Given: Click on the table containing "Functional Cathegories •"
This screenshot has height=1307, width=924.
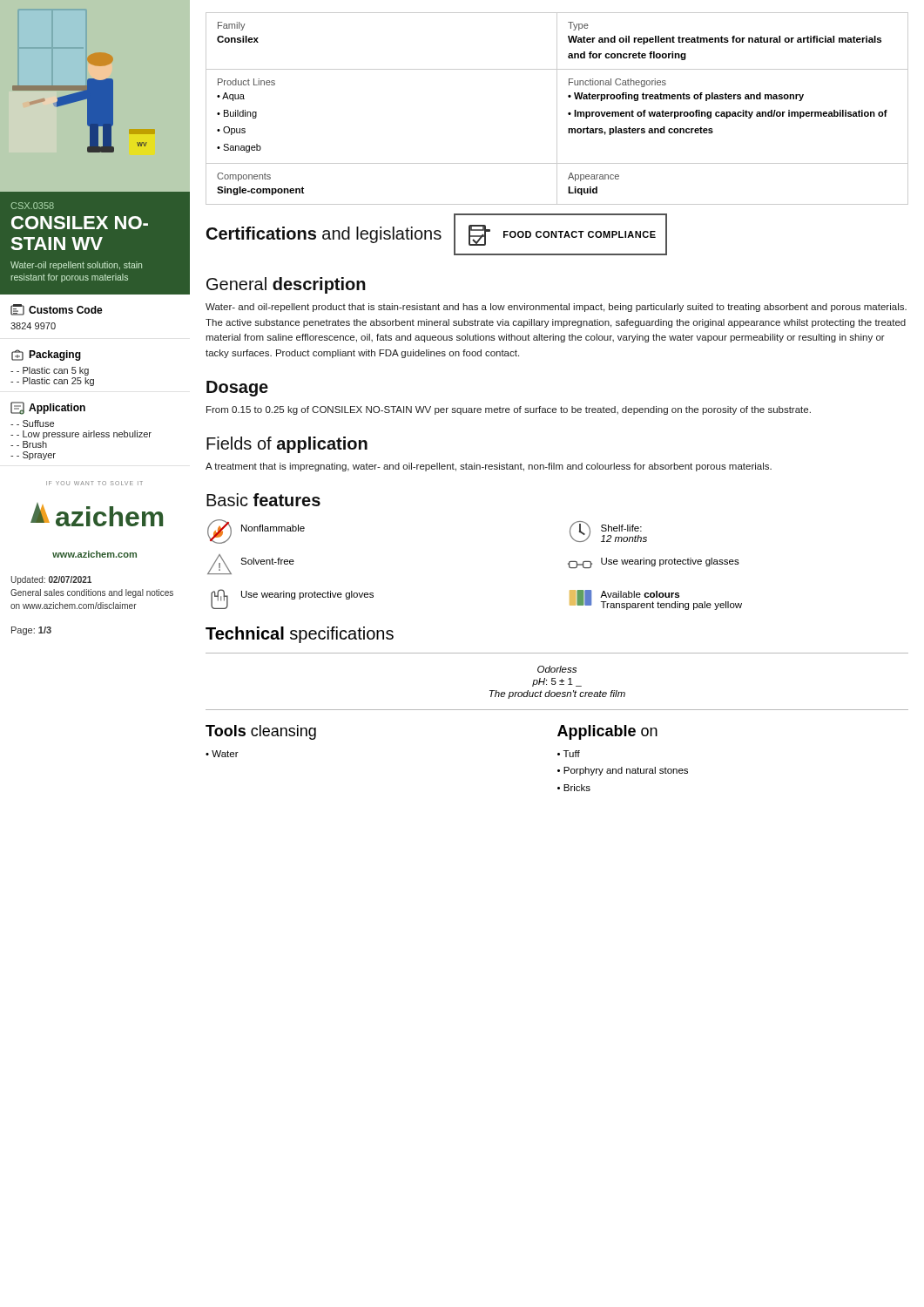Looking at the screenshot, I should 557,108.
